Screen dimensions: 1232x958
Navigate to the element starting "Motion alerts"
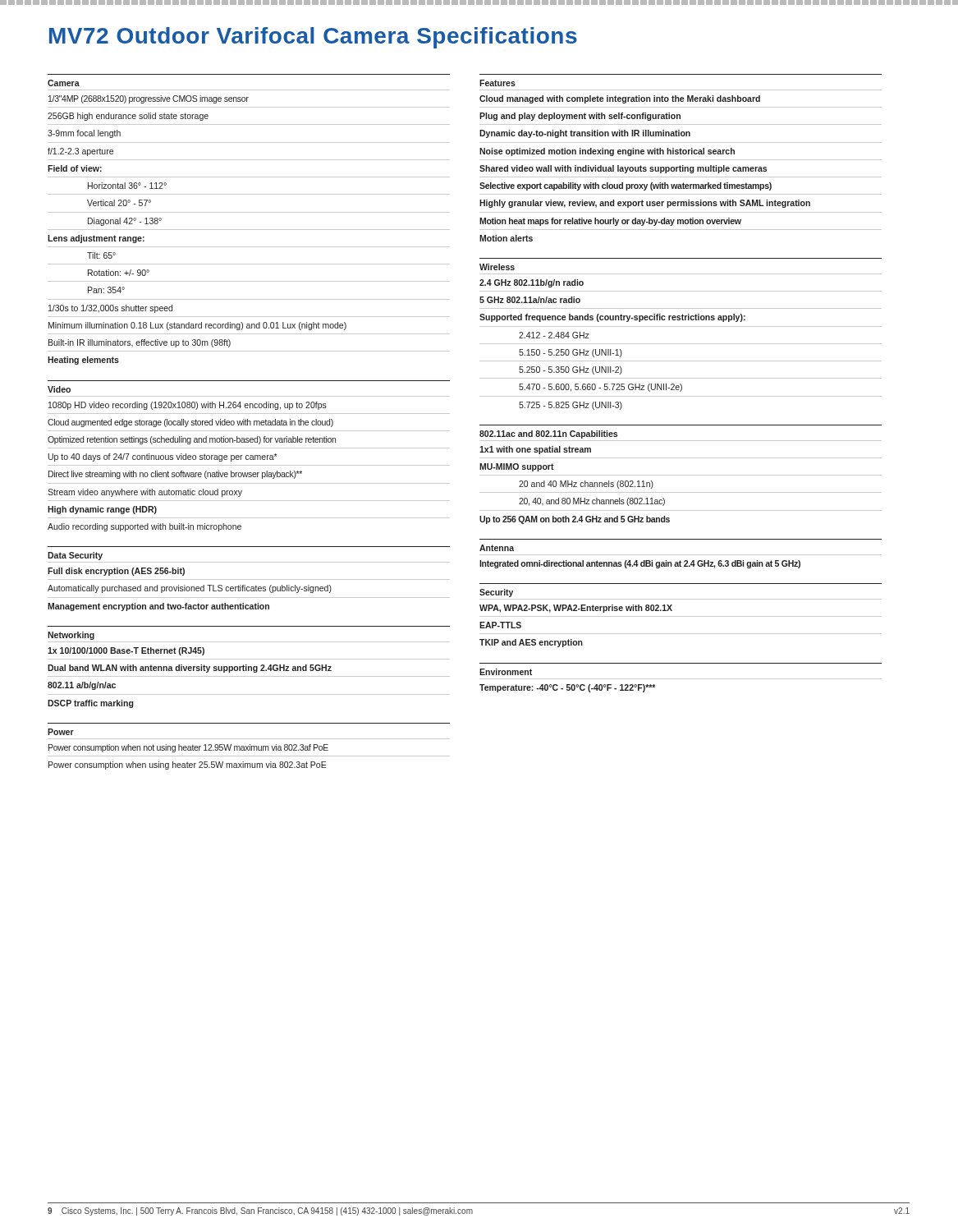click(506, 238)
